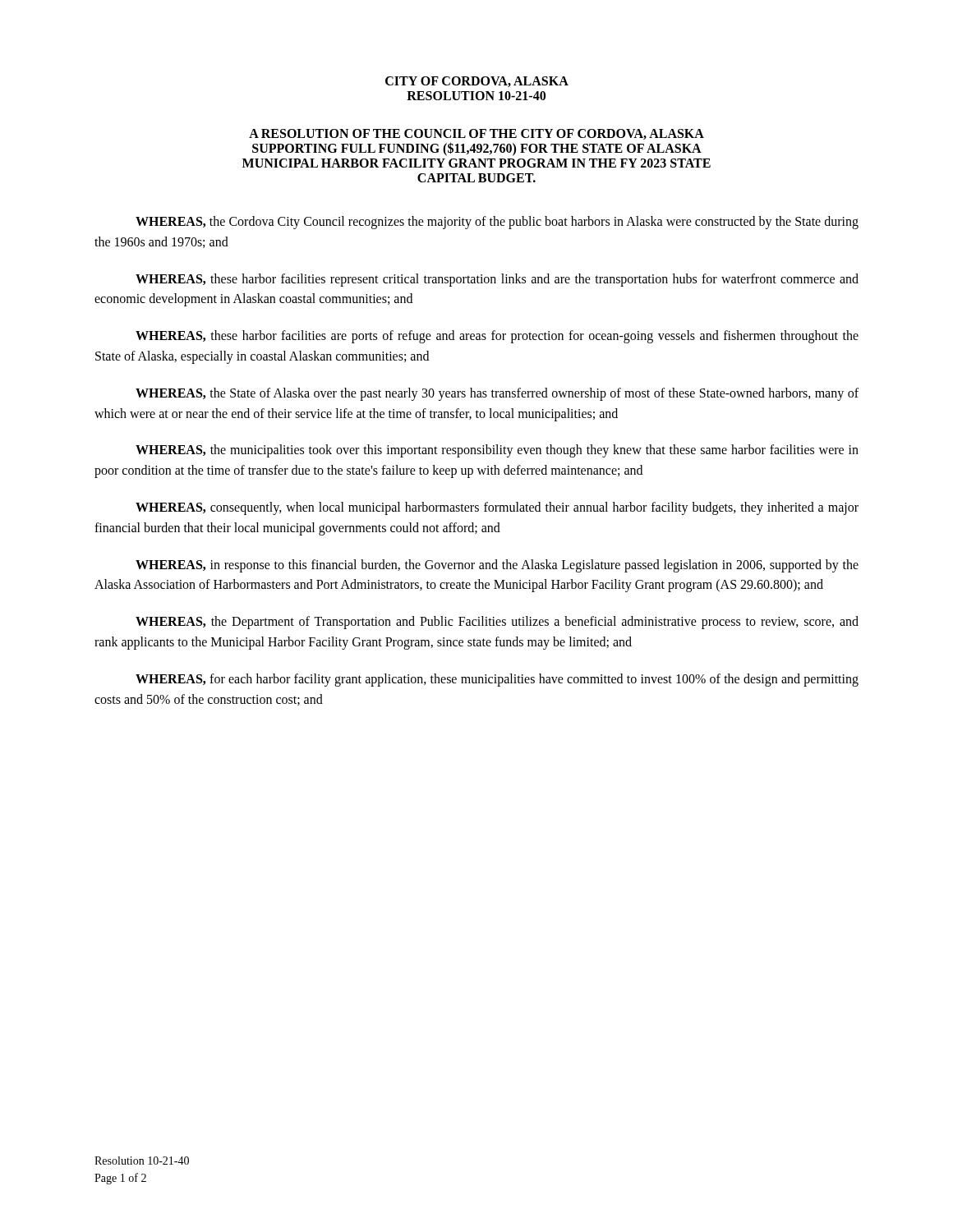Image resolution: width=953 pixels, height=1232 pixels.
Task: Locate the region starting "CITY OF CORDOVA,"
Action: tap(476, 89)
